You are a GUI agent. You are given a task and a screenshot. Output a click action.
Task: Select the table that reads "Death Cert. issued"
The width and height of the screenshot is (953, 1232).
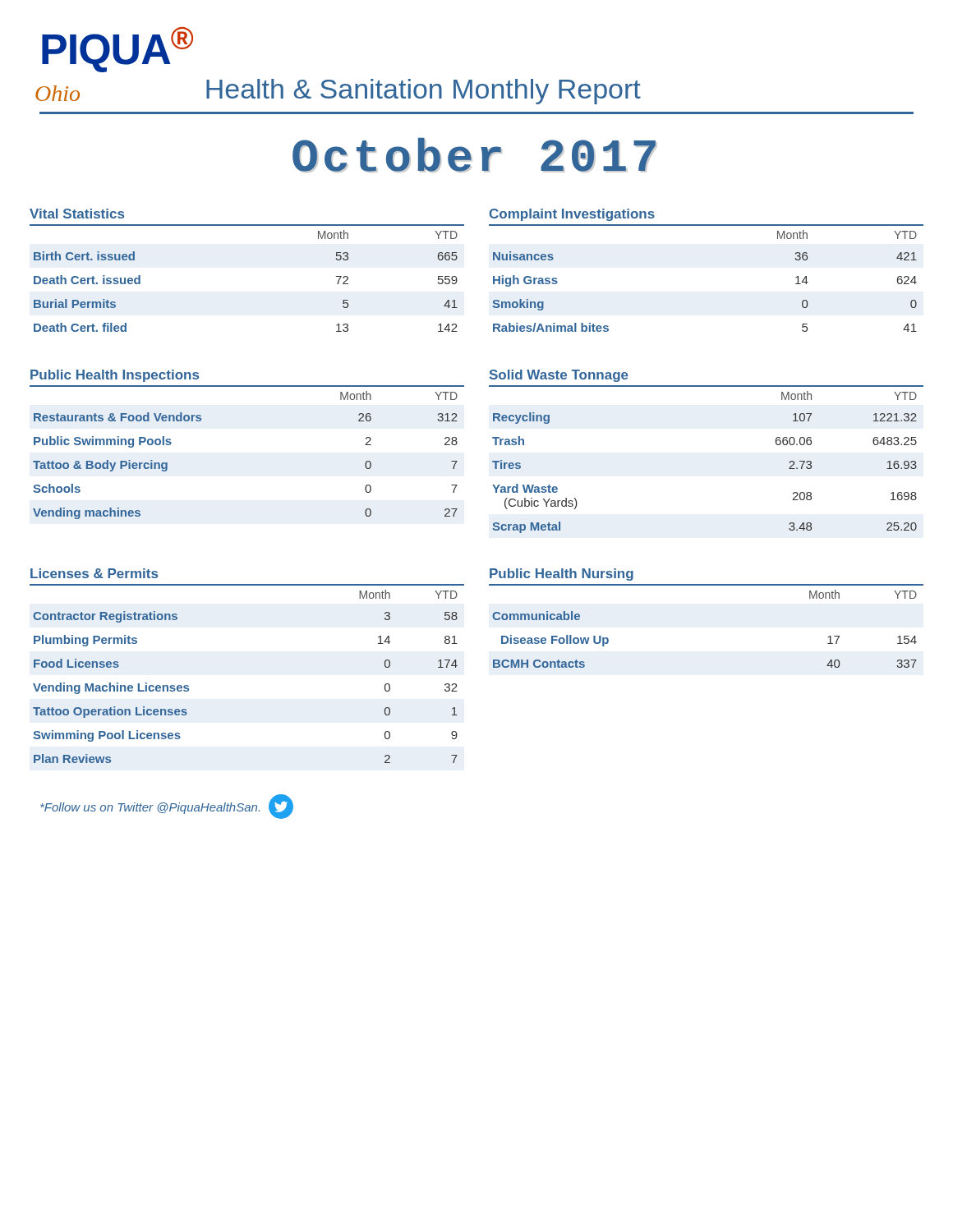coord(247,271)
